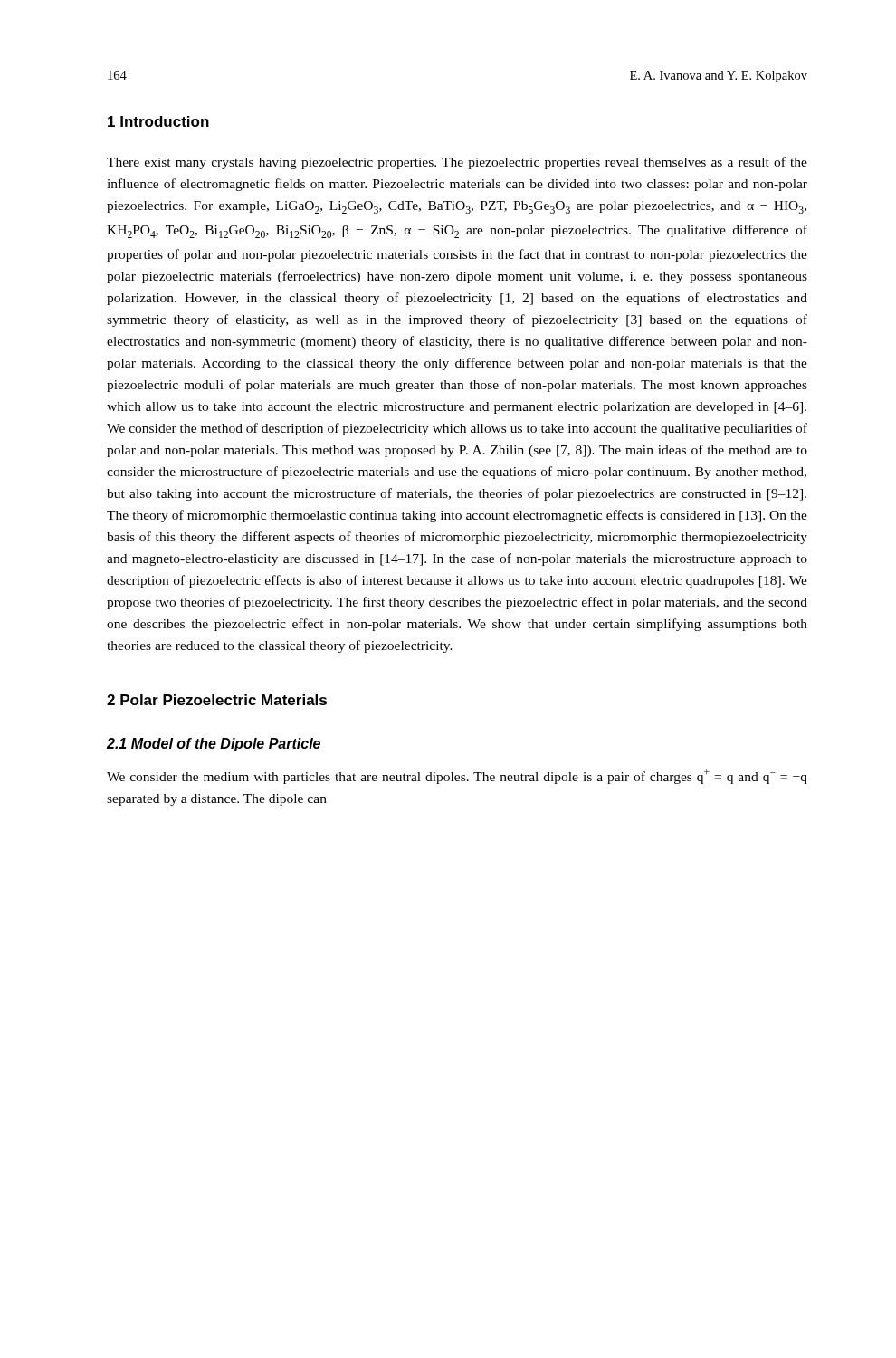Find the section header with the text "2.1 Model of the Dipole Particle"
896x1358 pixels.
coord(214,745)
